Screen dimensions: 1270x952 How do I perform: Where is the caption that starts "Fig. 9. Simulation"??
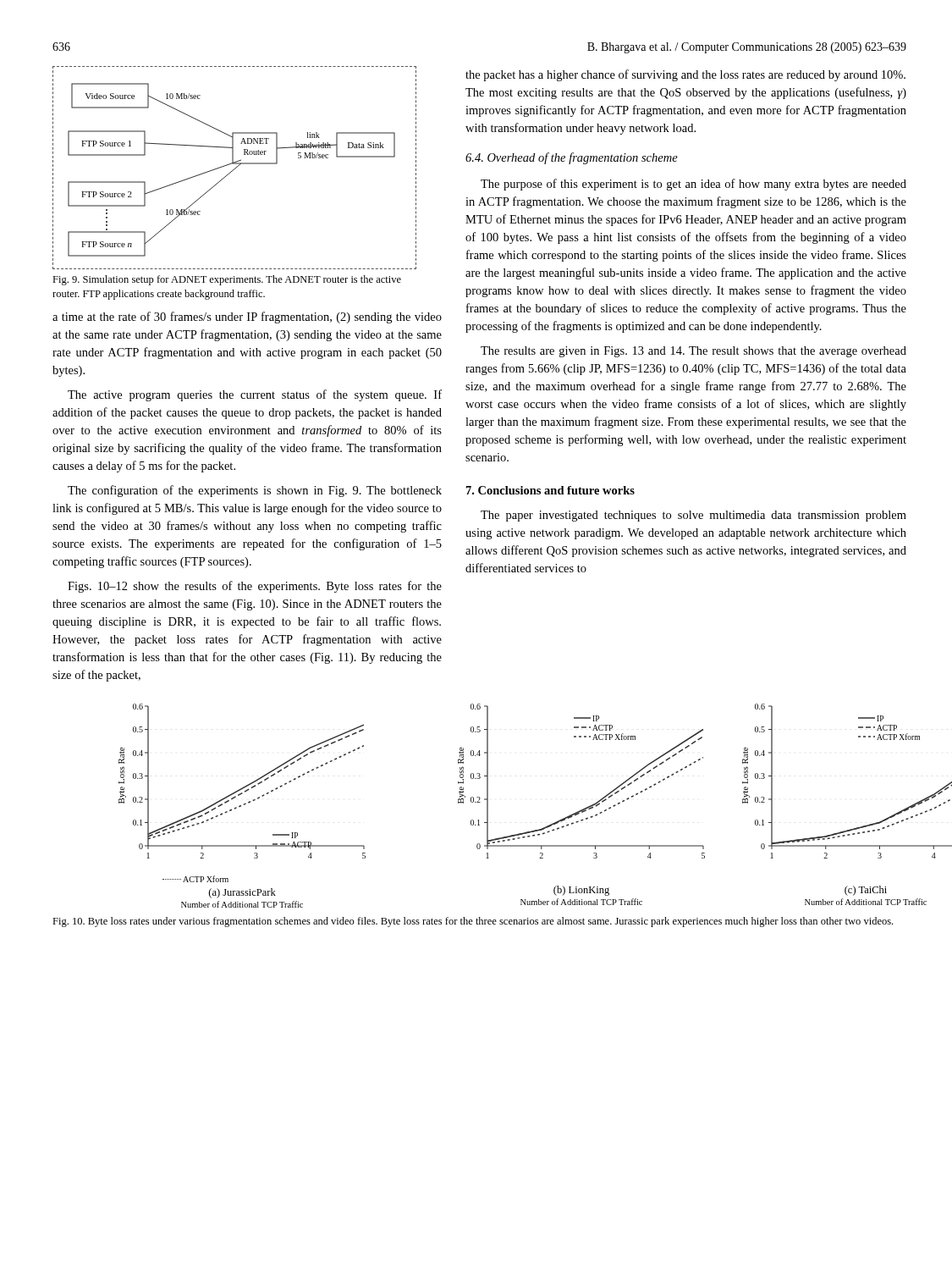pyautogui.click(x=227, y=287)
